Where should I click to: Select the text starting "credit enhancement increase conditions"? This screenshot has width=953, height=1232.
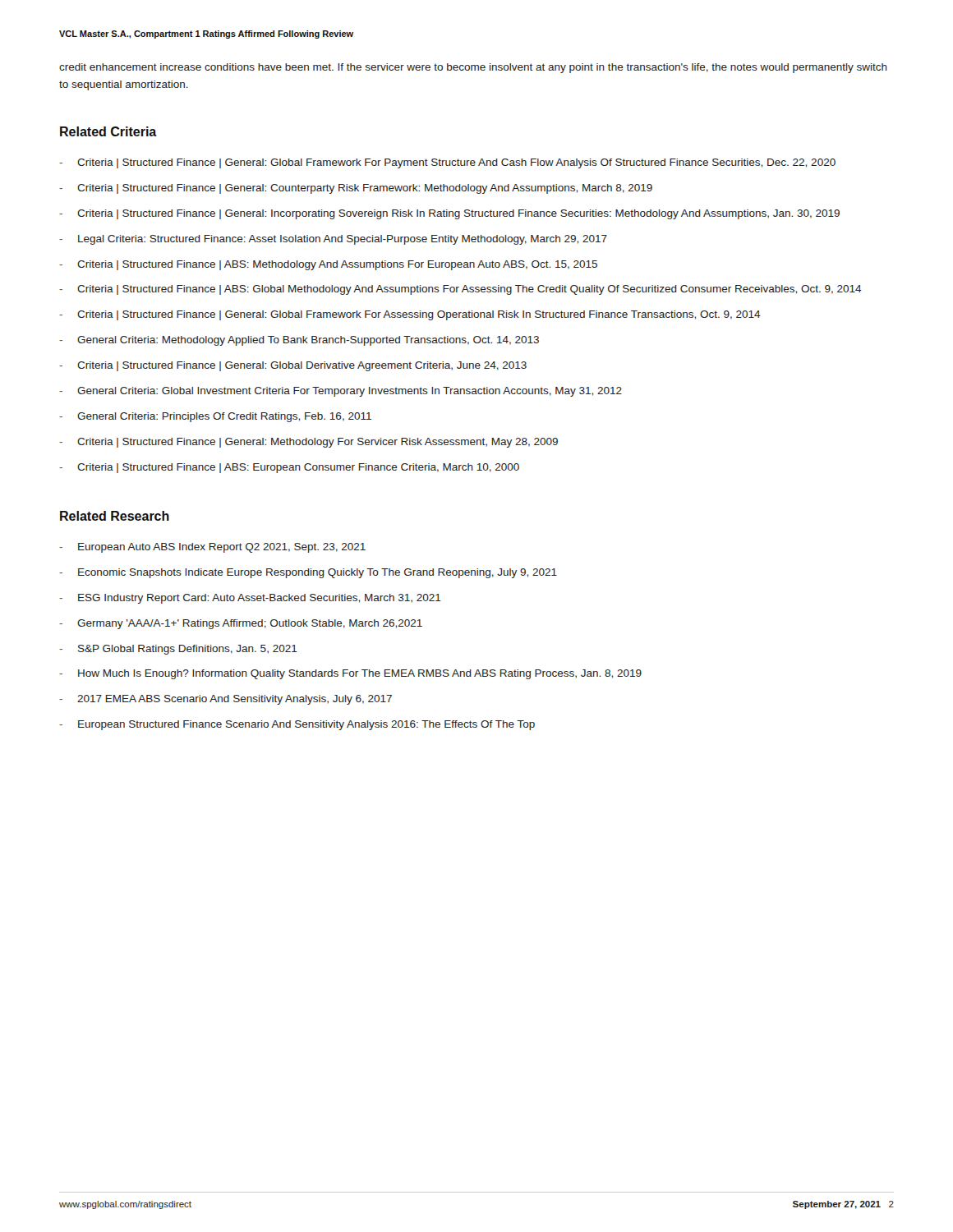click(473, 76)
